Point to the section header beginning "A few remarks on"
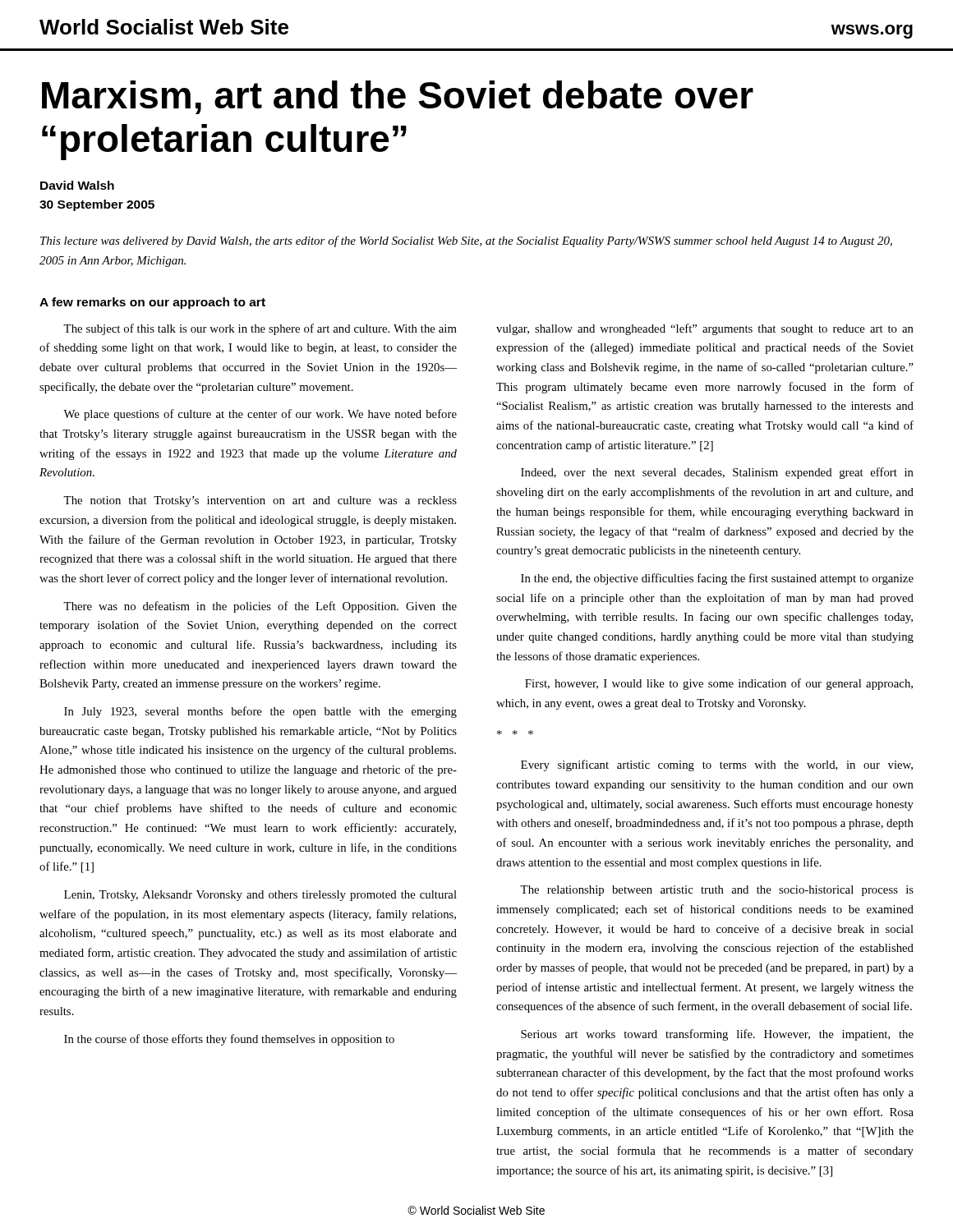953x1232 pixels. (152, 303)
